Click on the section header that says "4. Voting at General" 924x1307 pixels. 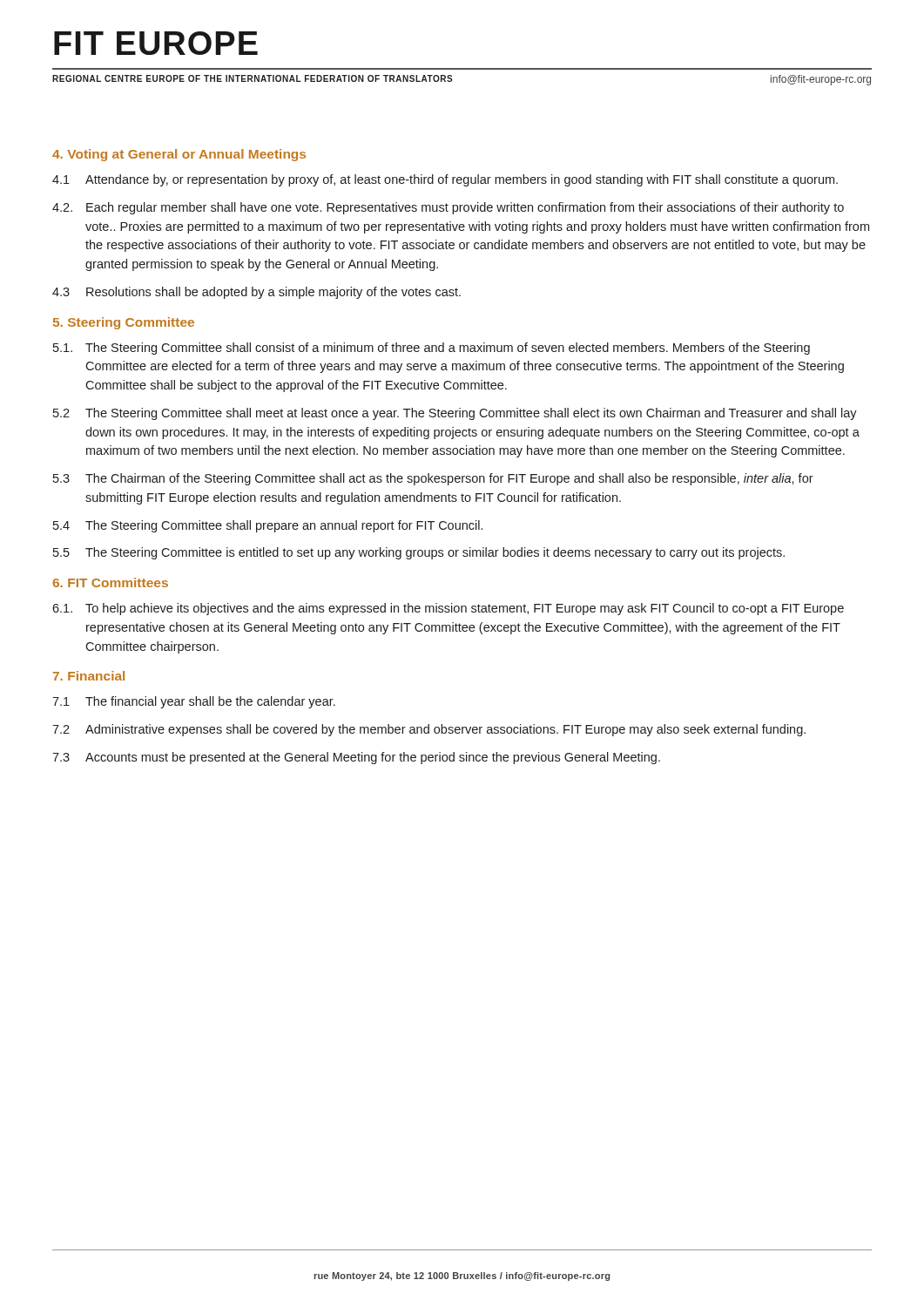click(x=179, y=154)
